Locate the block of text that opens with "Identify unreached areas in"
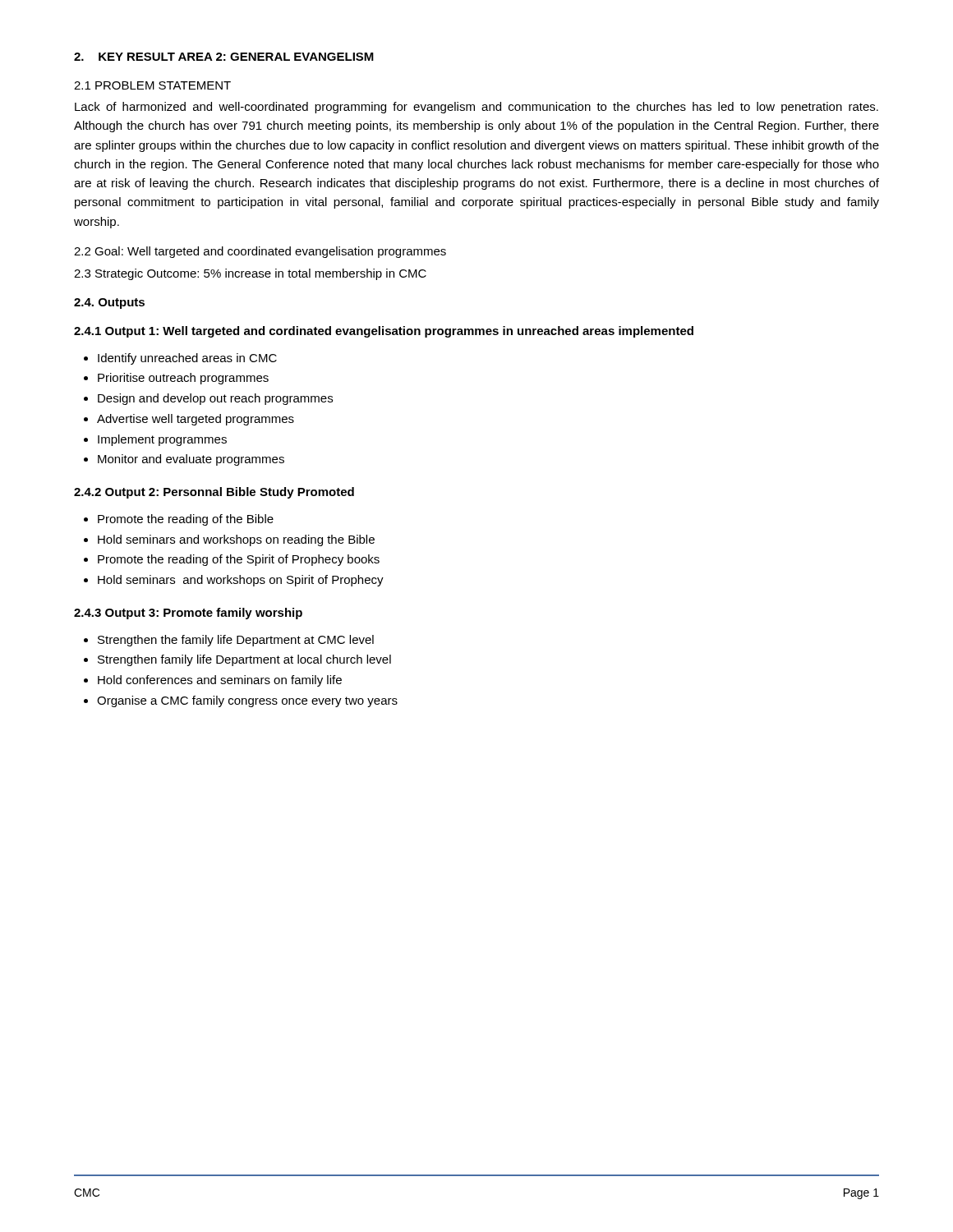Image resolution: width=953 pixels, height=1232 pixels. (187, 359)
